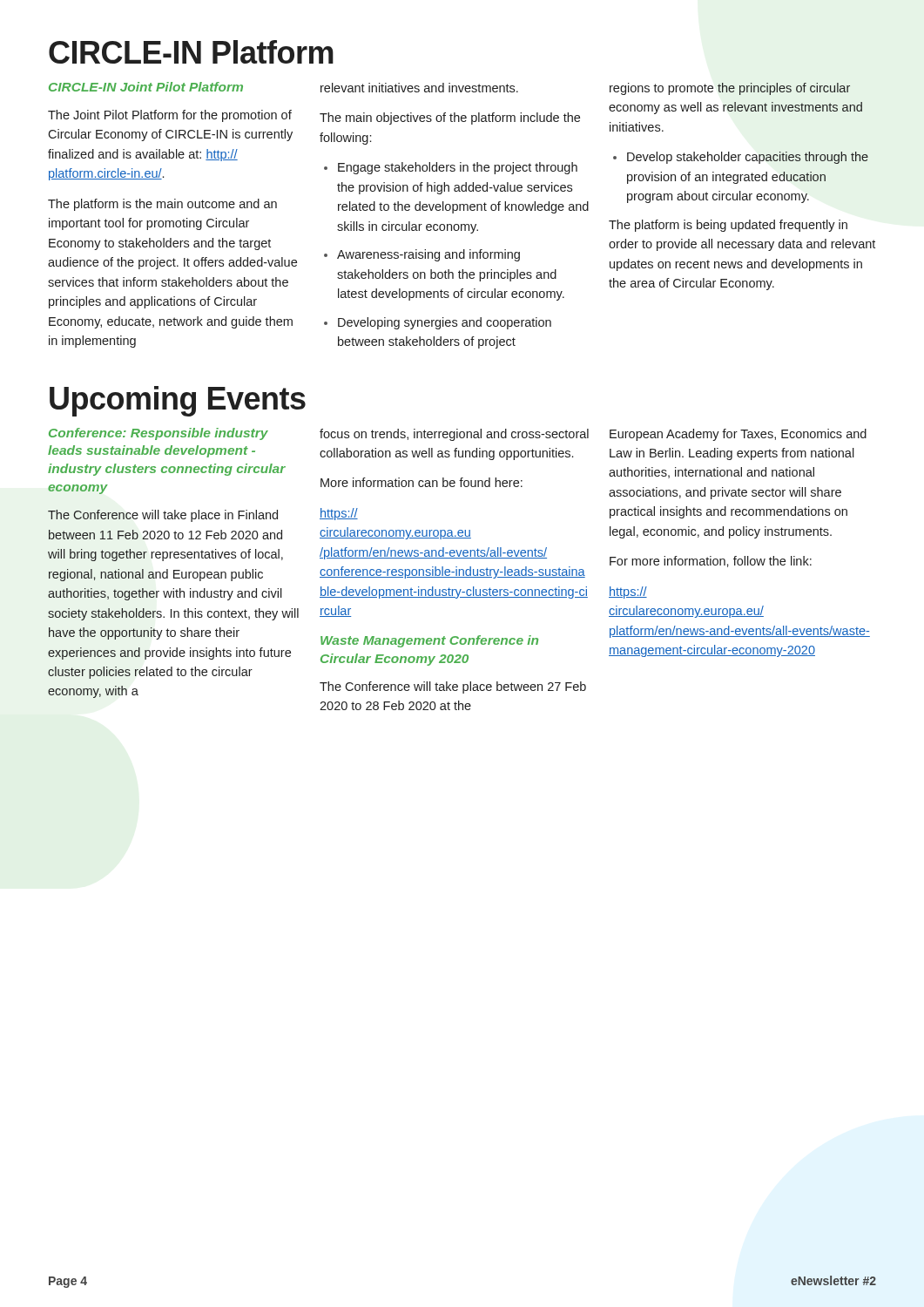Point to the block starting "focus on trends,"

point(455,444)
